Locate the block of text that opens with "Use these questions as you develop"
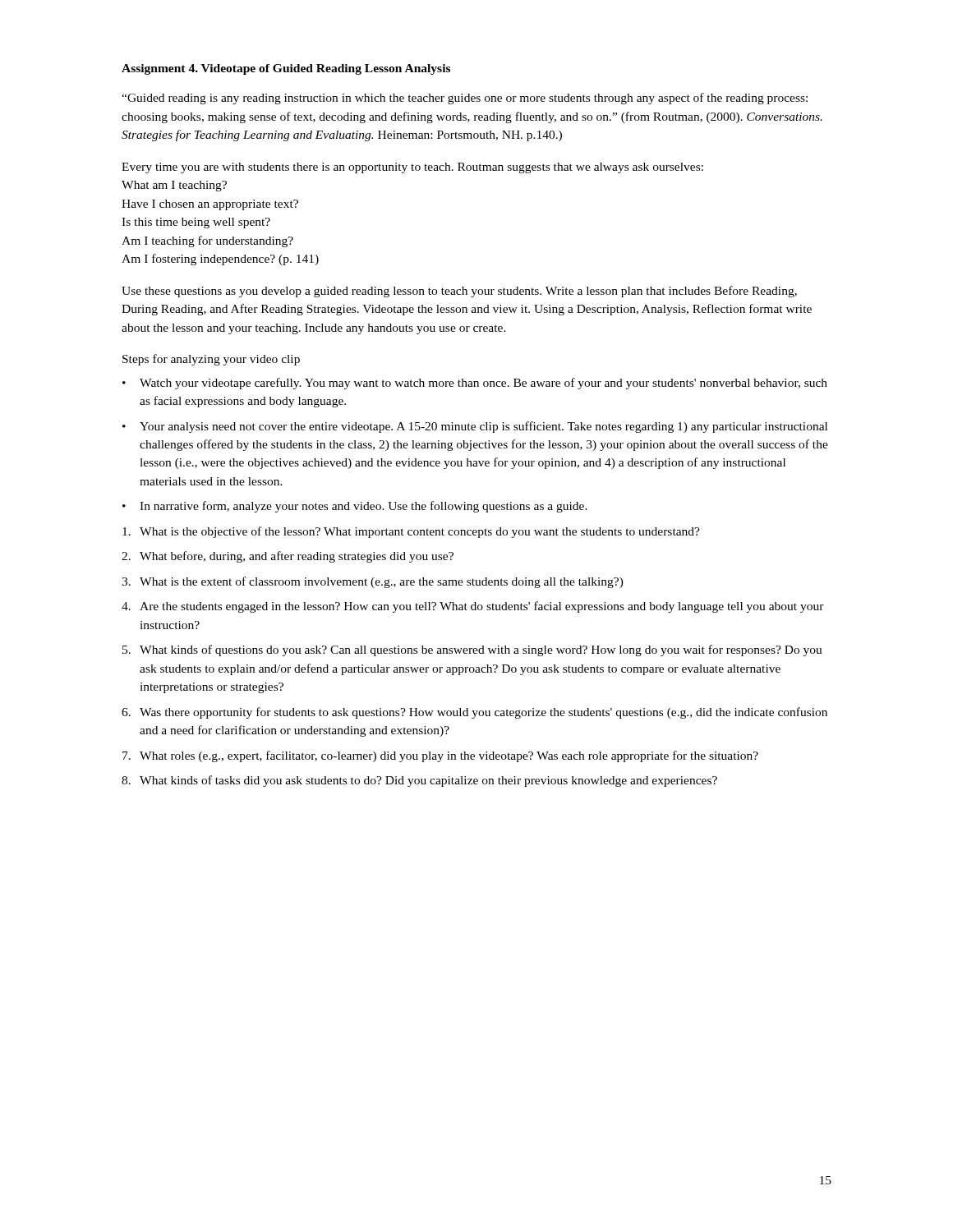The height and width of the screenshot is (1232, 953). tap(467, 309)
